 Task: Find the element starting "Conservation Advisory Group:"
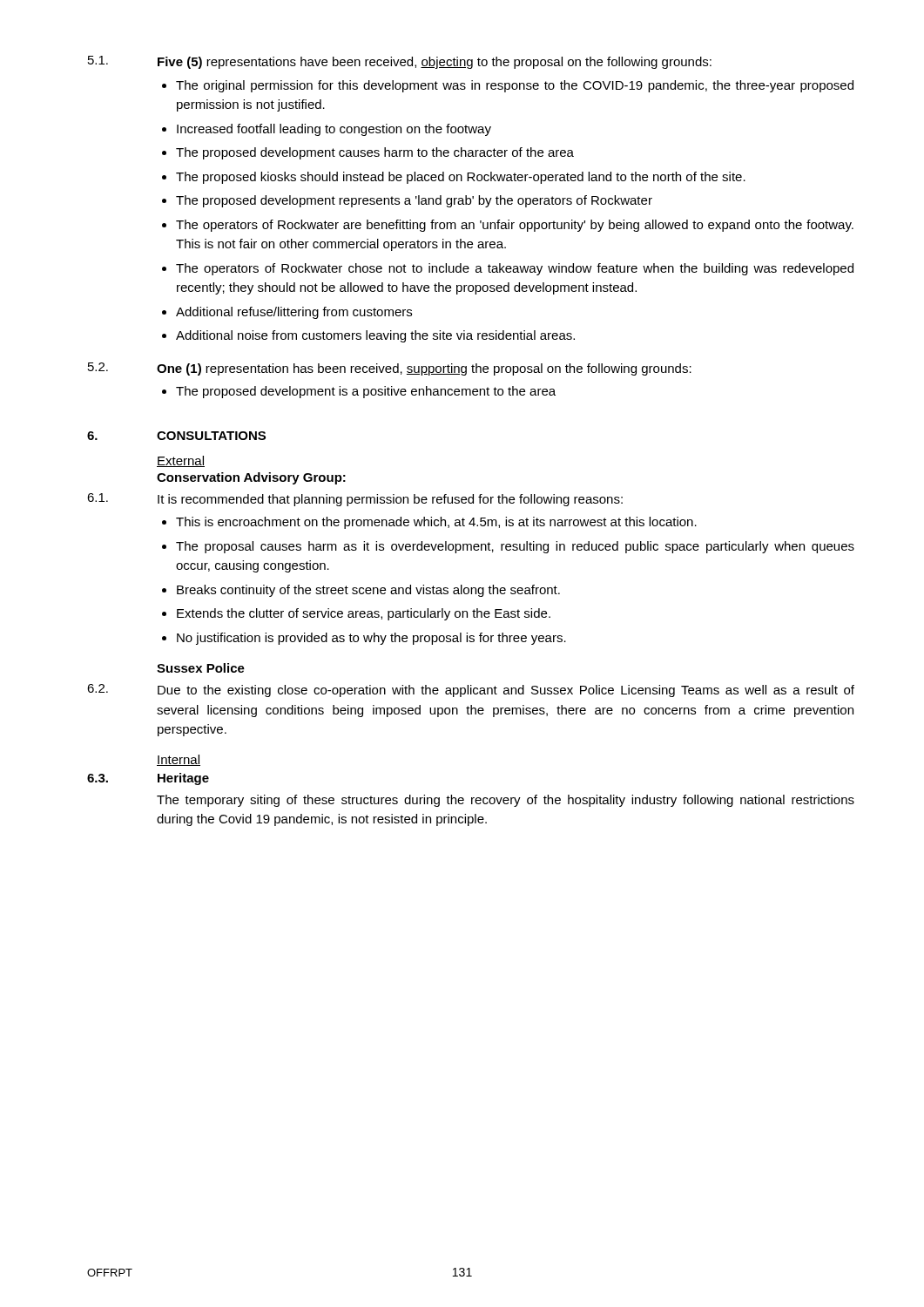(x=252, y=477)
